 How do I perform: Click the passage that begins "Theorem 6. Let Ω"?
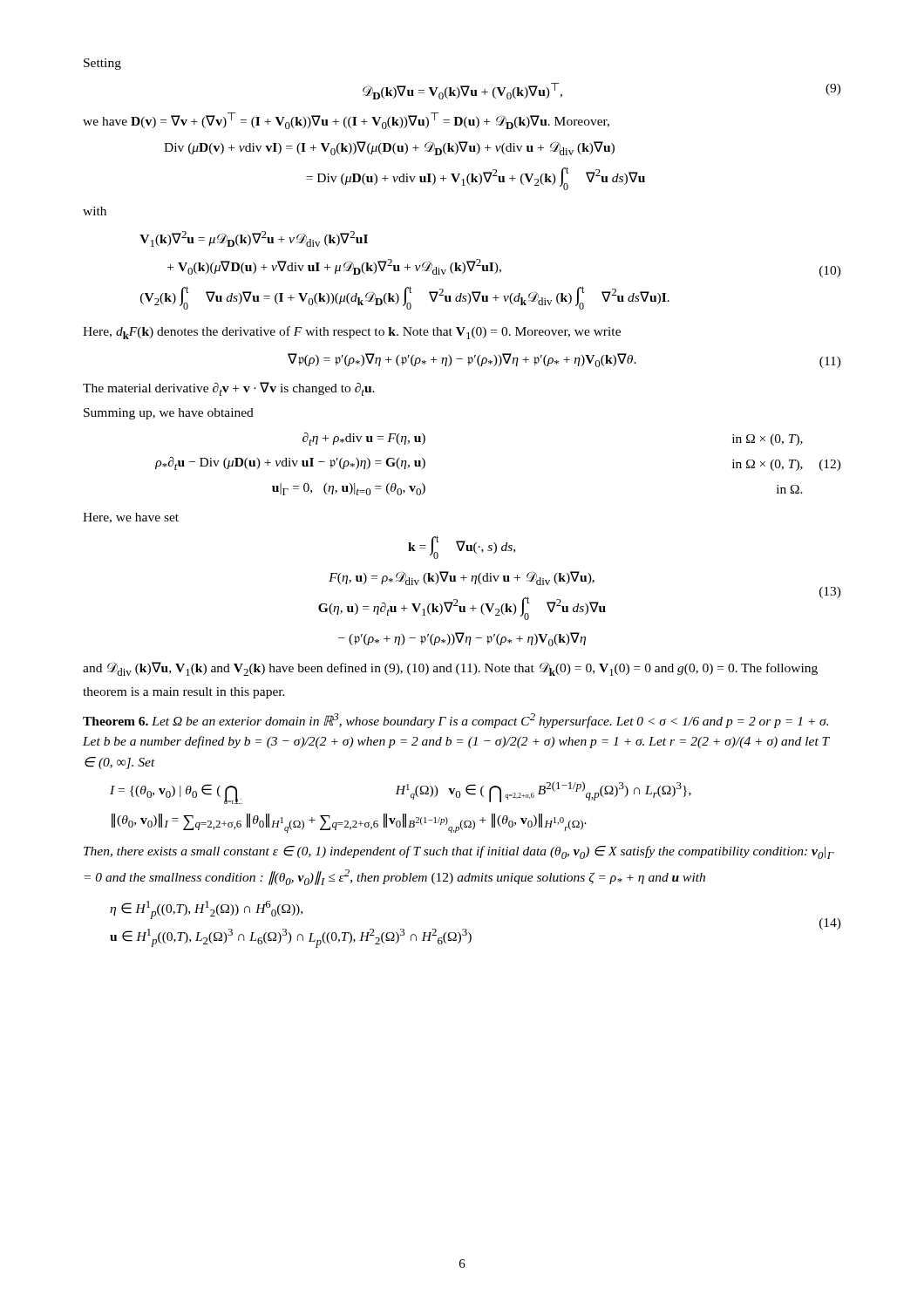[456, 739]
